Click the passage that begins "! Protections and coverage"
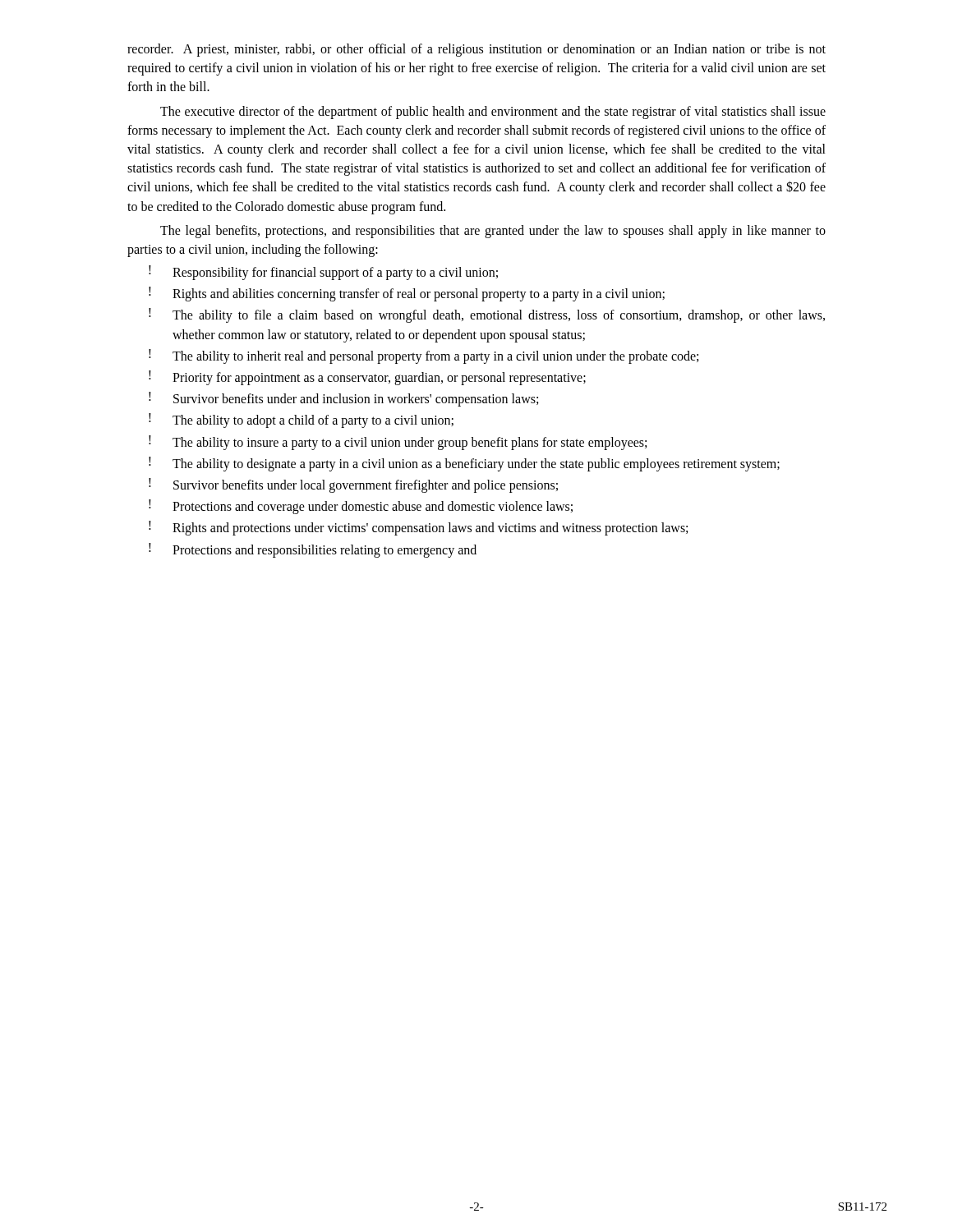Screen dimensions: 1232x953 (476, 507)
